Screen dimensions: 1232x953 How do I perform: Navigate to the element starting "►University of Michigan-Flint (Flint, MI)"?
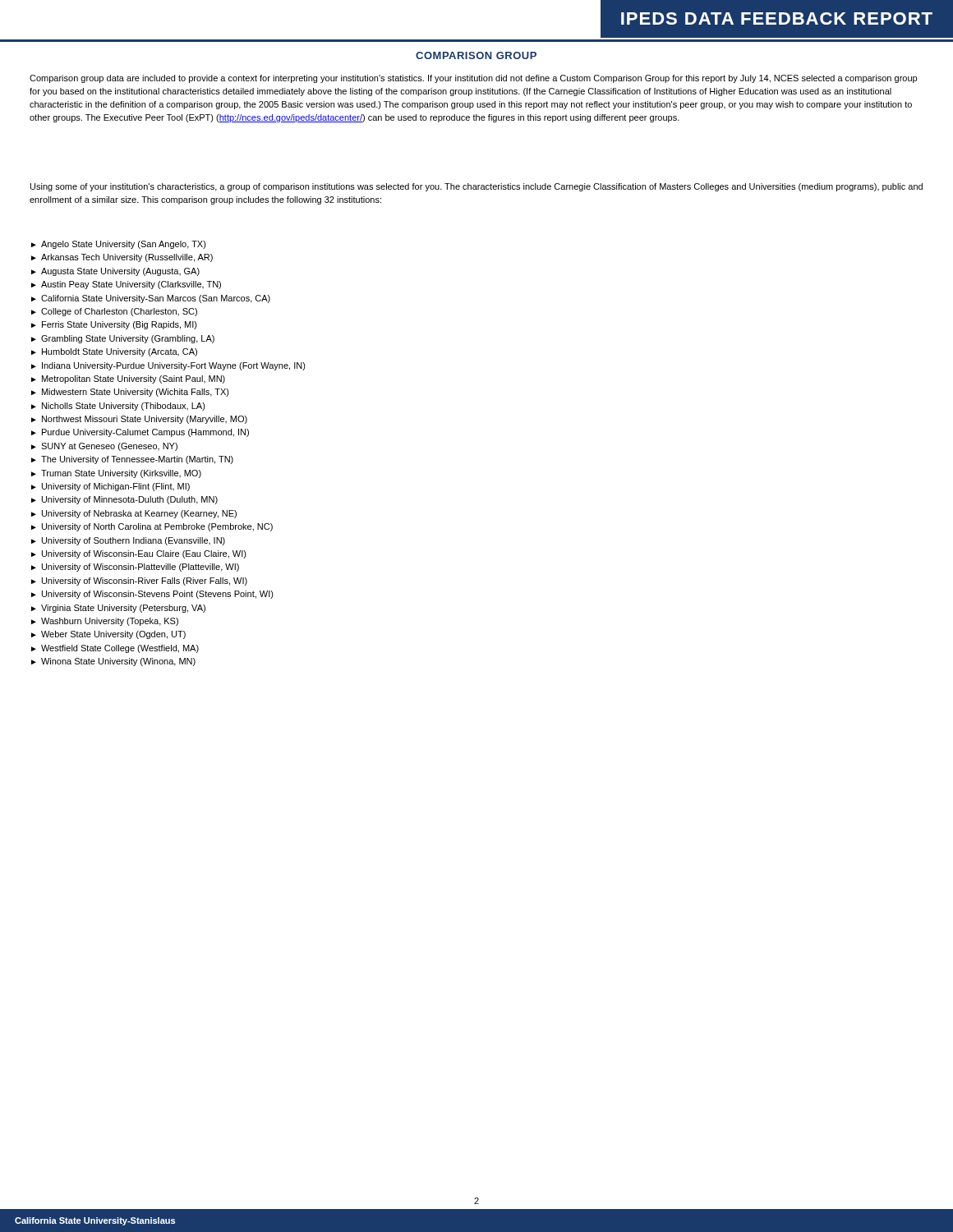pyautogui.click(x=110, y=487)
